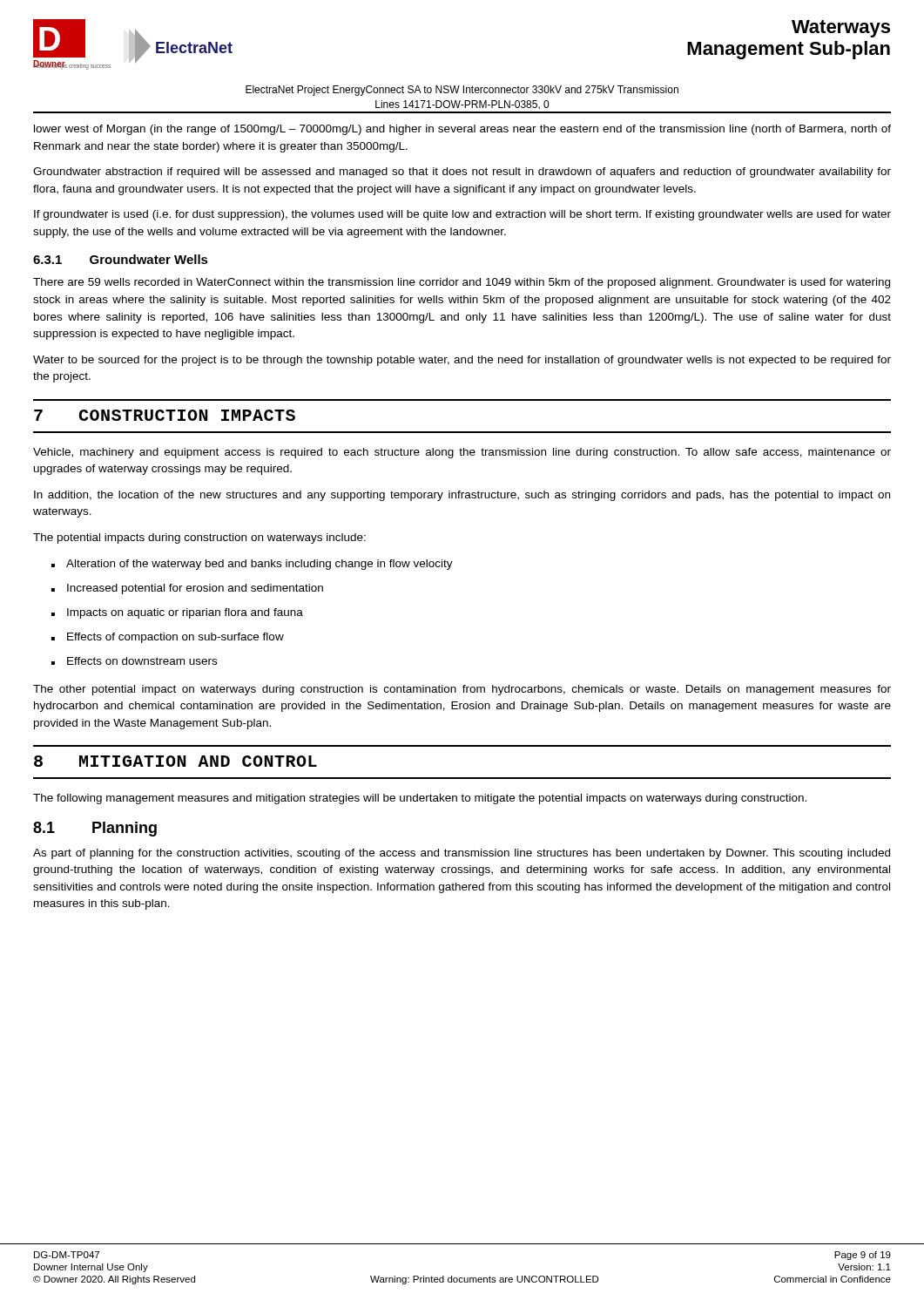Click on the section header containing "6.3.1 Groundwater Wells"
Viewport: 924px width, 1307px height.
pyautogui.click(x=121, y=260)
